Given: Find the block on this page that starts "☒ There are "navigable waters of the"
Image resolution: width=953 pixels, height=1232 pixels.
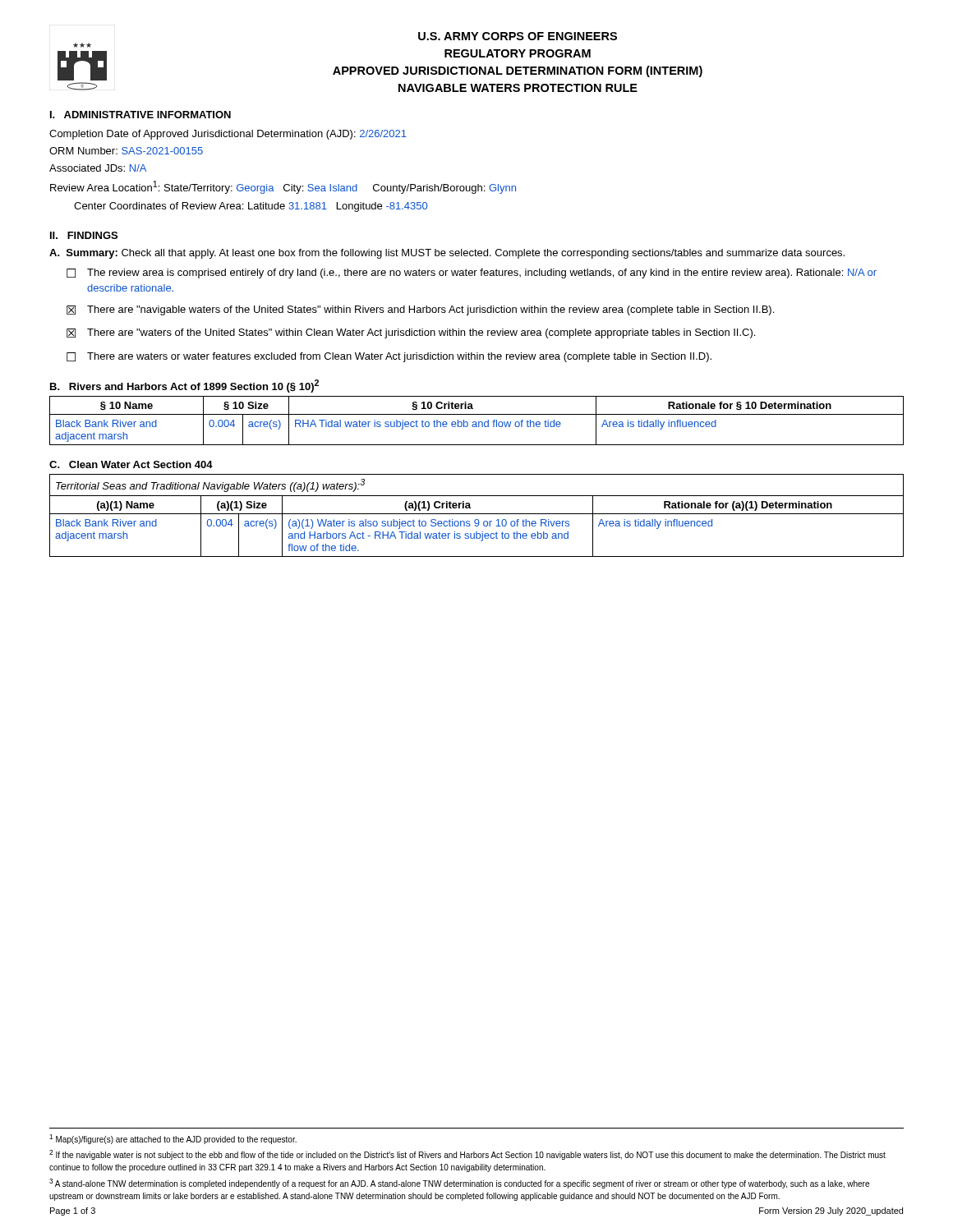Looking at the screenshot, I should click(x=420, y=310).
